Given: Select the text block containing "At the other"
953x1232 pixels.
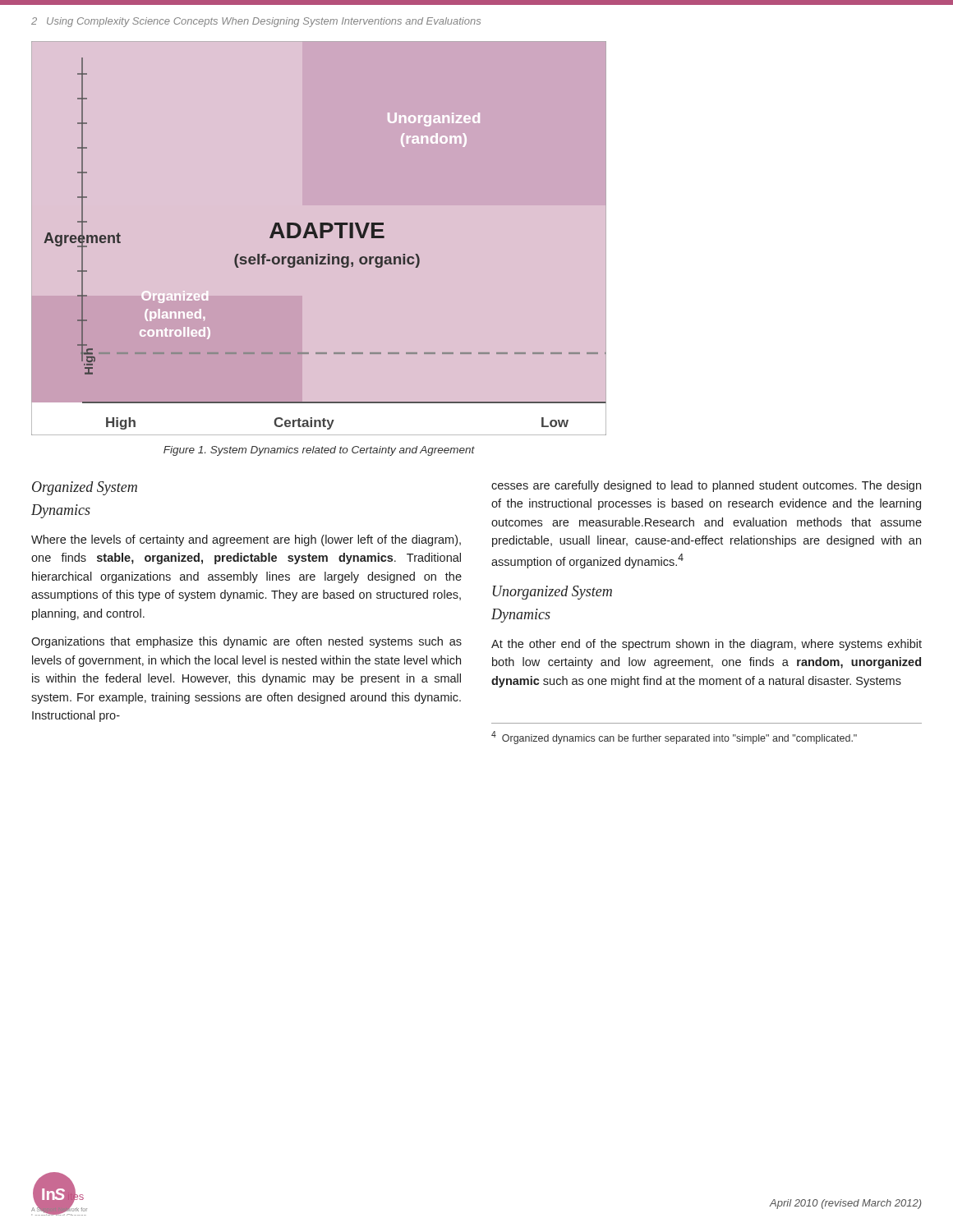Looking at the screenshot, I should (707, 663).
